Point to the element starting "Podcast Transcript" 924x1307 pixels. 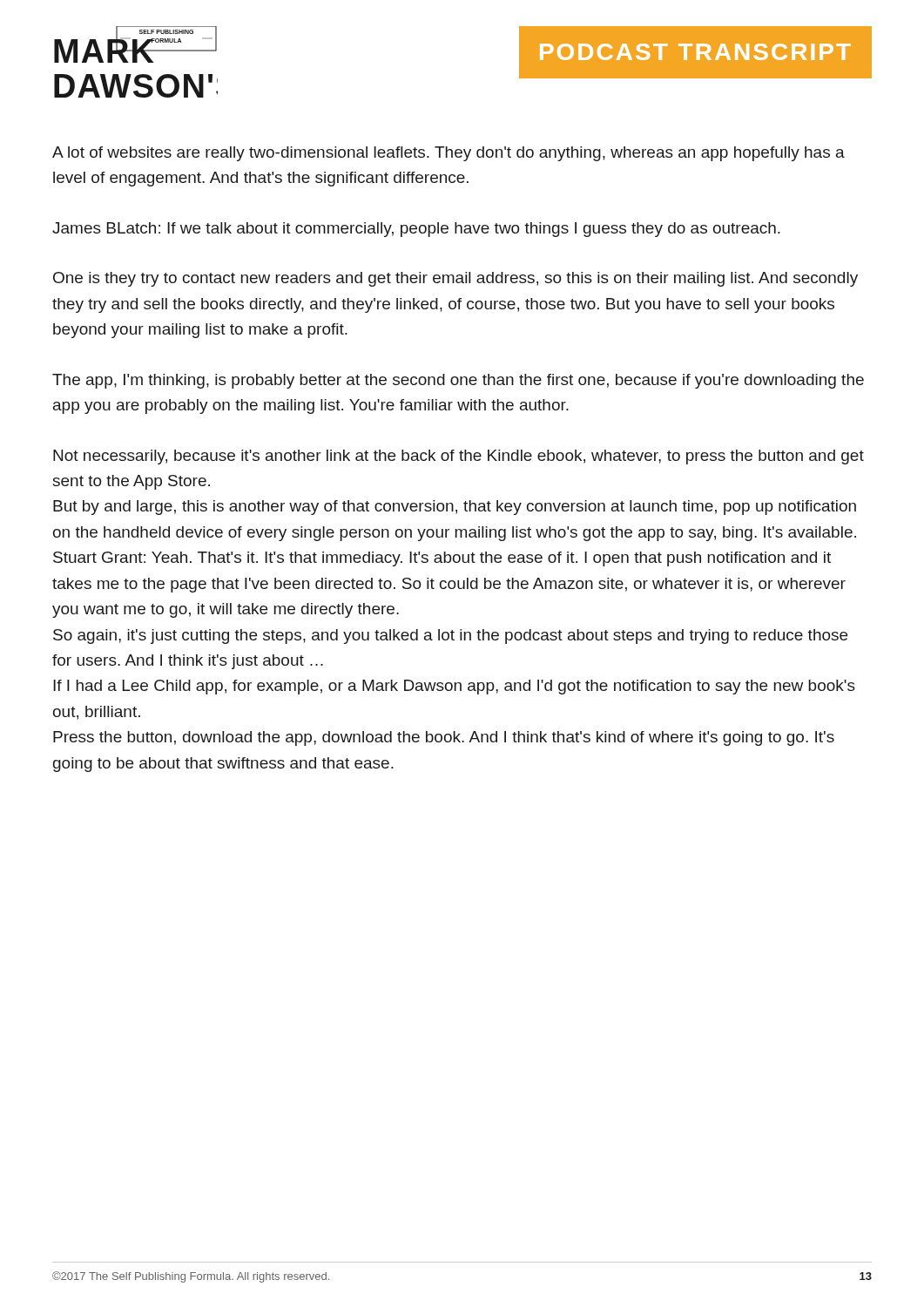(695, 52)
